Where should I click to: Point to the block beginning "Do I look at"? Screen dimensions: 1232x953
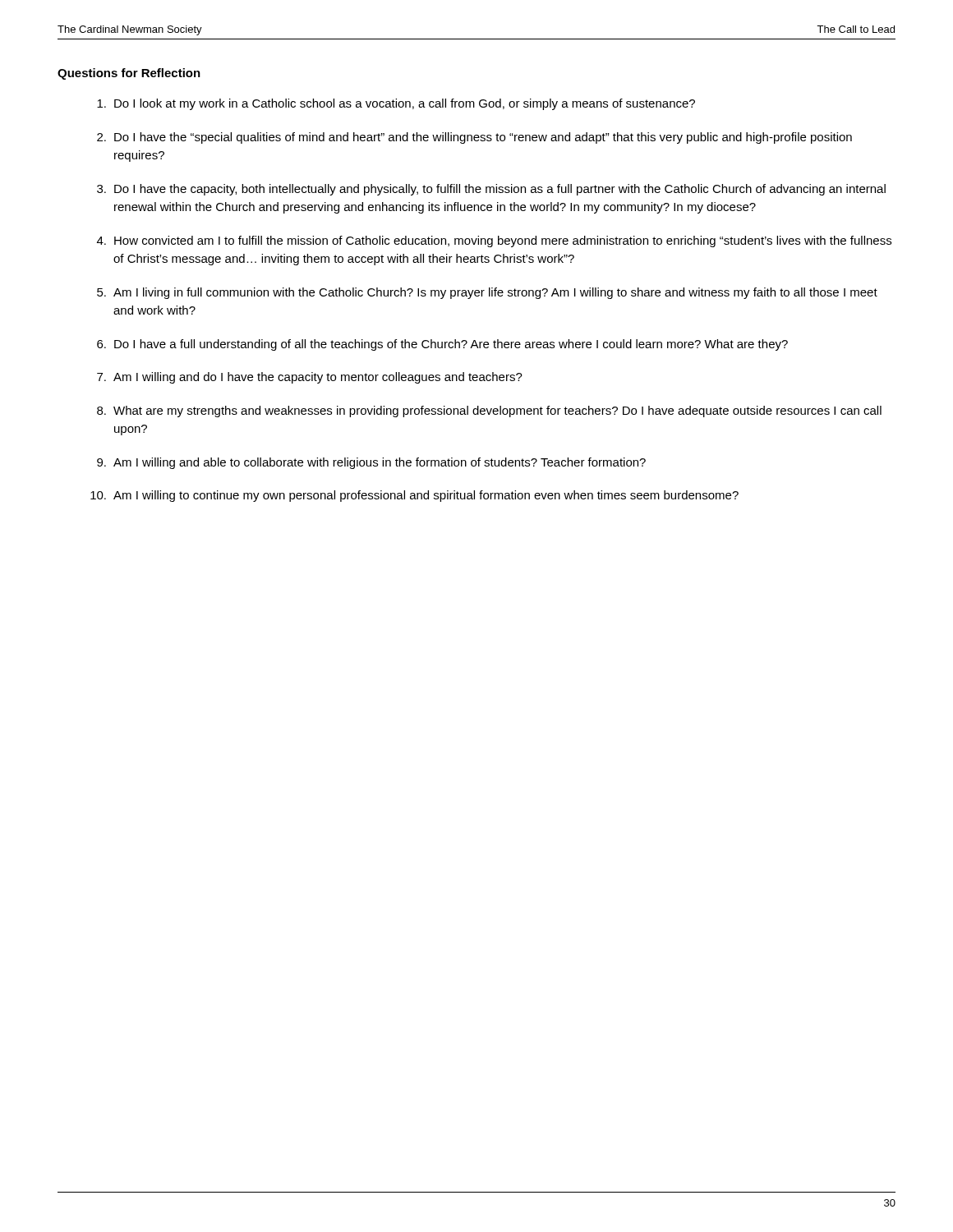pyautogui.click(x=489, y=104)
